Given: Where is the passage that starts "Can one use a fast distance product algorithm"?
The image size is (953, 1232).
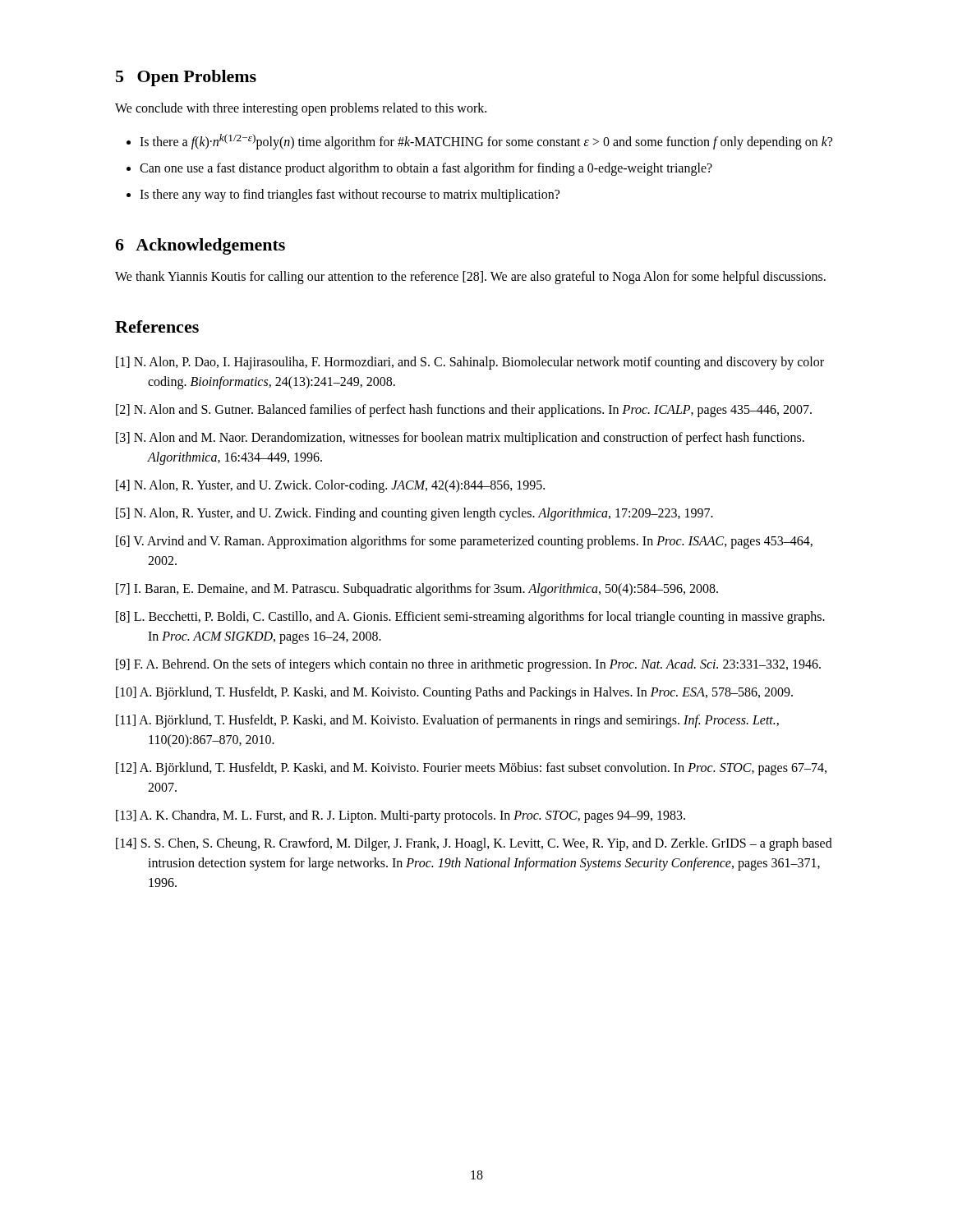Looking at the screenshot, I should [x=426, y=168].
